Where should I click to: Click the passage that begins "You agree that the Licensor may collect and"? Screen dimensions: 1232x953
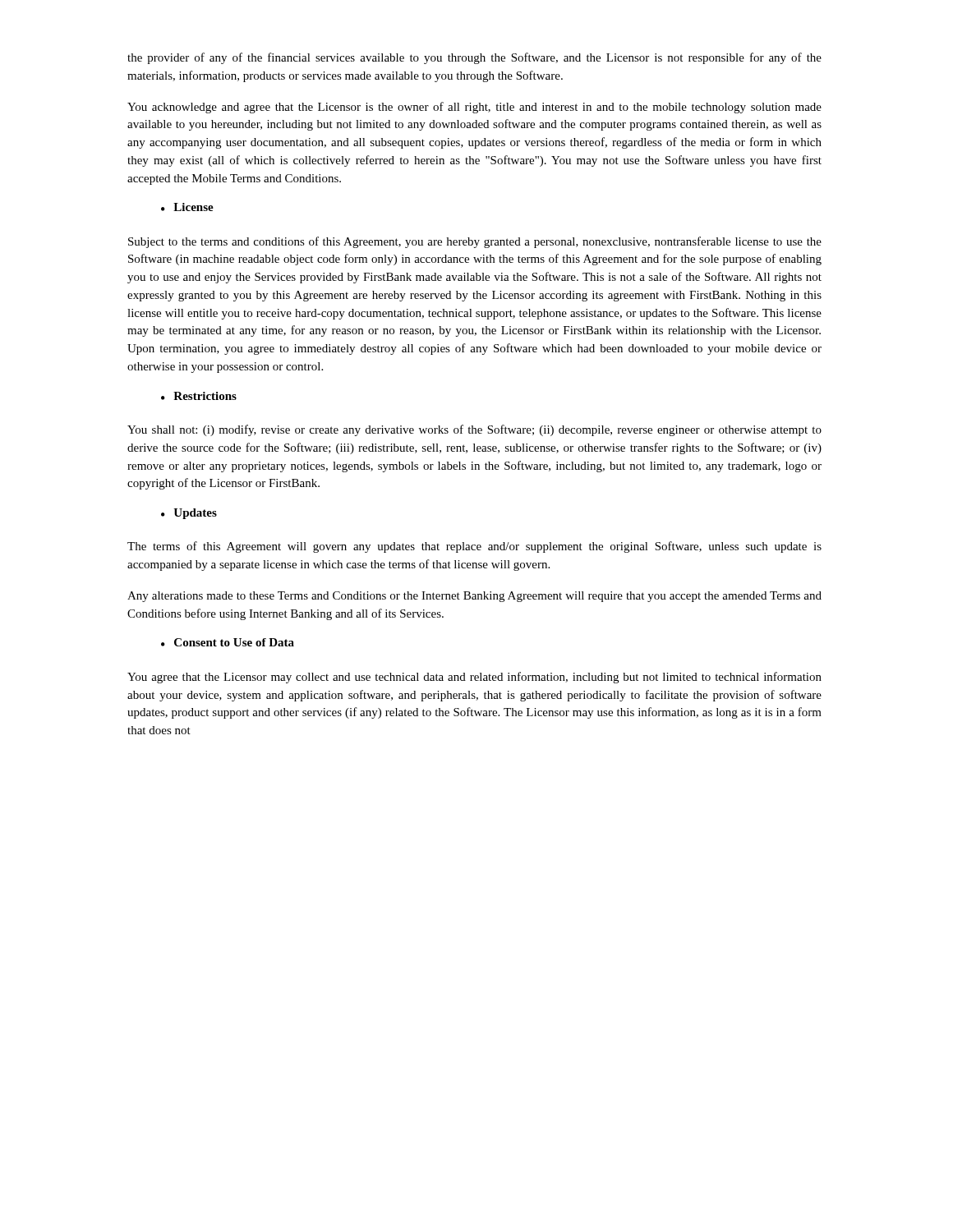point(474,703)
